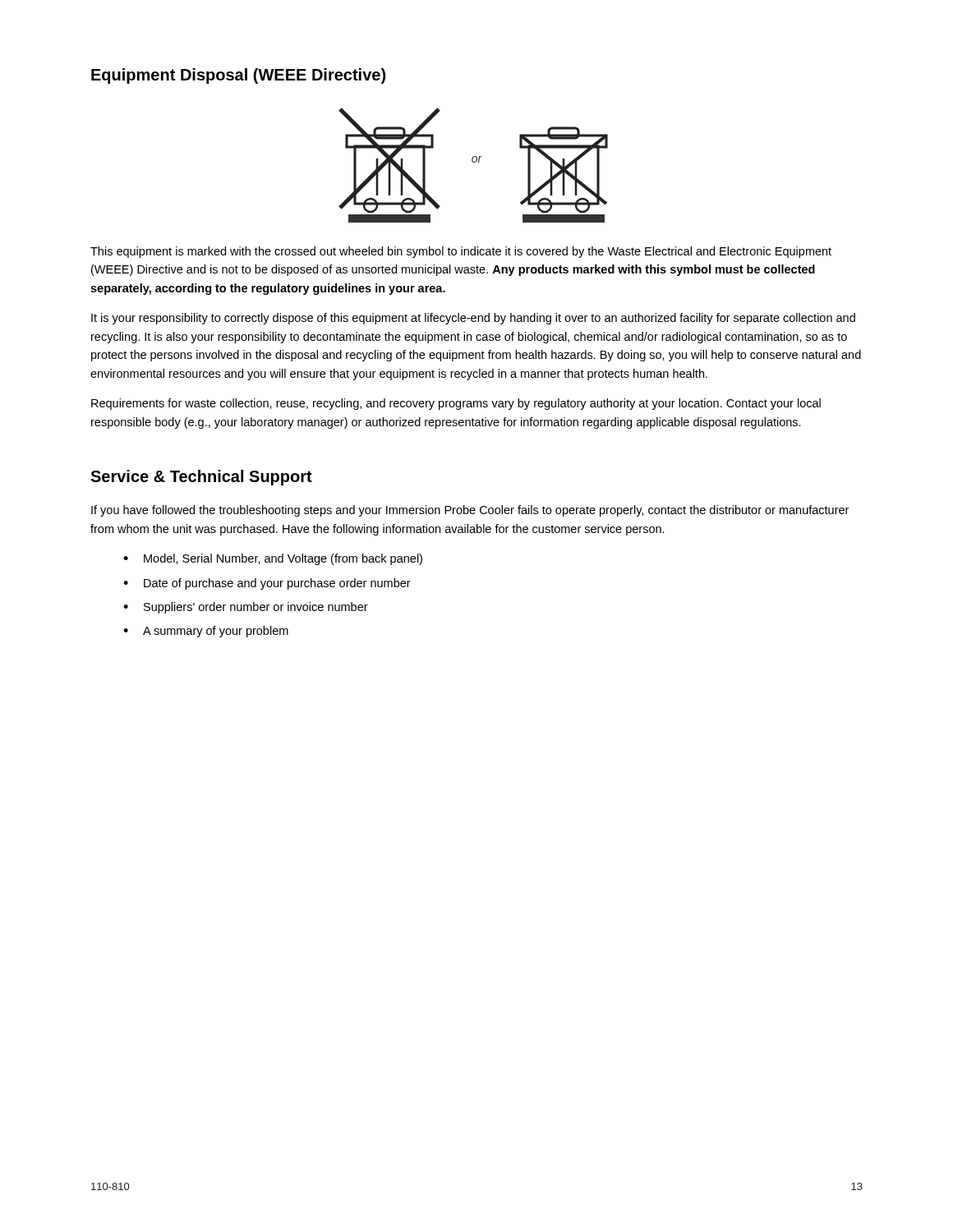Click on the region starting "Equipment Disposal (WEEE Directive)"
Image resolution: width=953 pixels, height=1232 pixels.
(x=238, y=75)
